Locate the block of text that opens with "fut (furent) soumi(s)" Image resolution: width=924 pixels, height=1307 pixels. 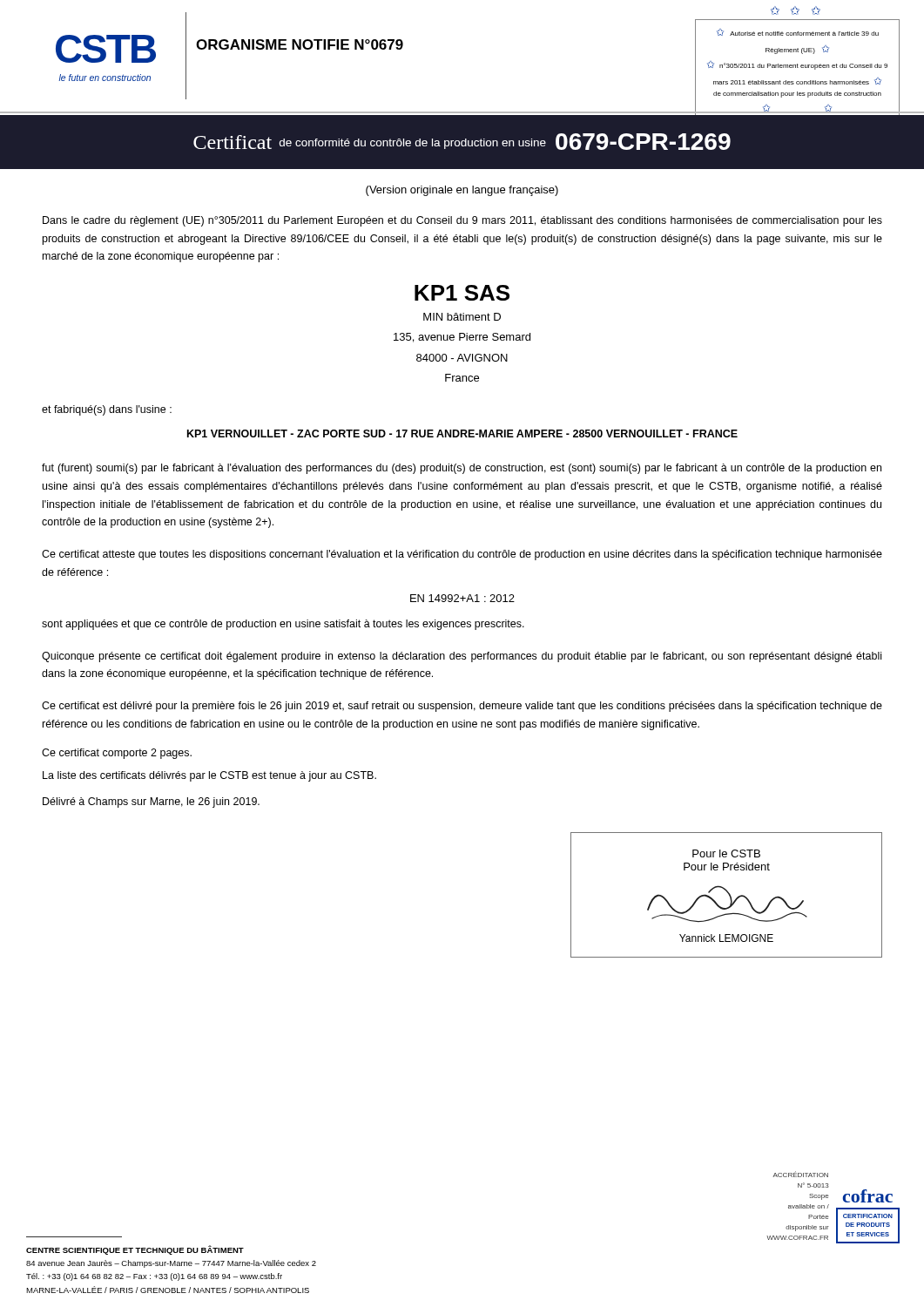click(462, 495)
